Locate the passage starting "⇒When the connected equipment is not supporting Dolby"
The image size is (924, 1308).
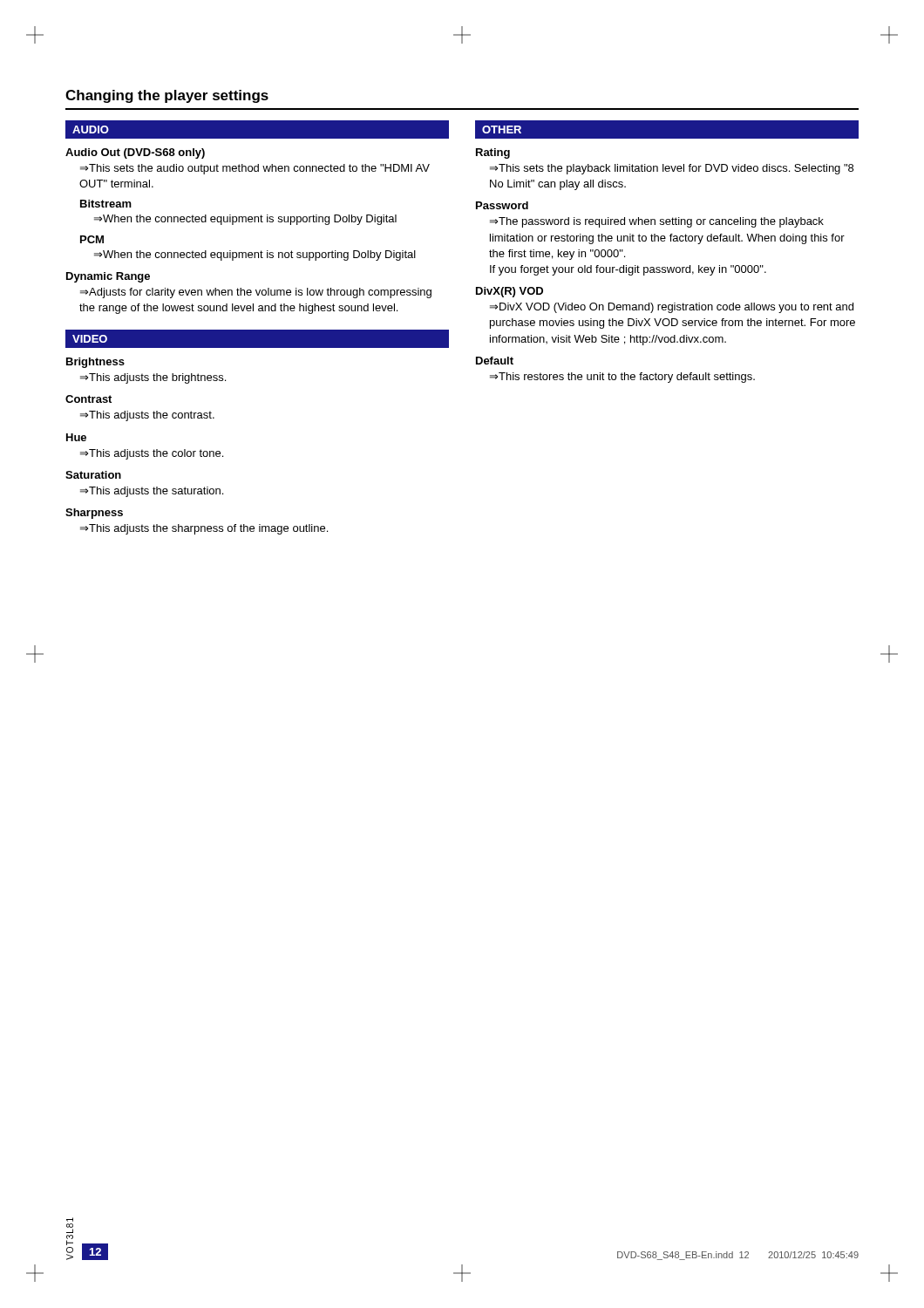pos(255,254)
